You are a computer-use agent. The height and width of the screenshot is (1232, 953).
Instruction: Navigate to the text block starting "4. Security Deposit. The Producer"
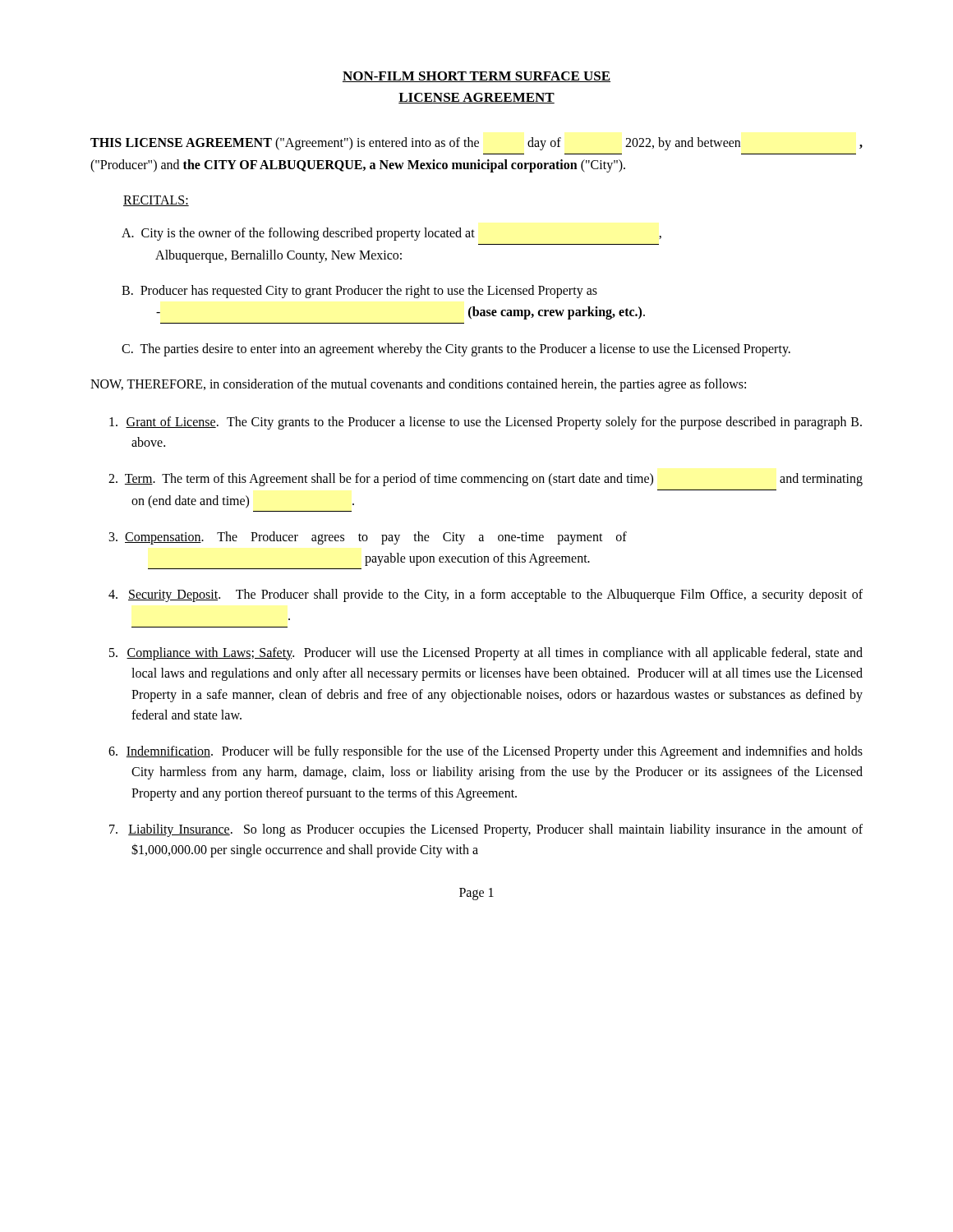click(486, 607)
